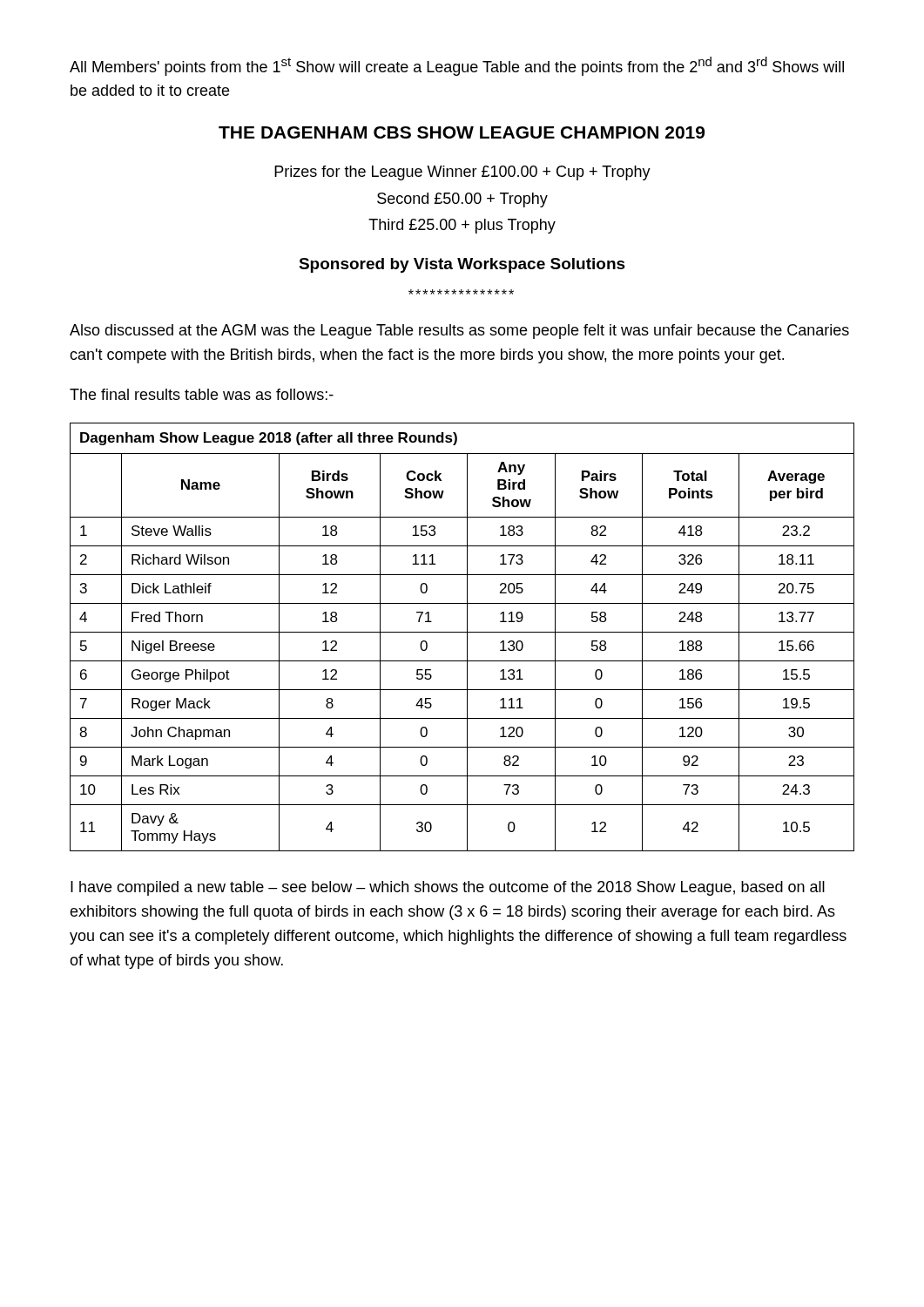The width and height of the screenshot is (924, 1307).
Task: Point to the region starting "I have compiled a new"
Action: (458, 924)
